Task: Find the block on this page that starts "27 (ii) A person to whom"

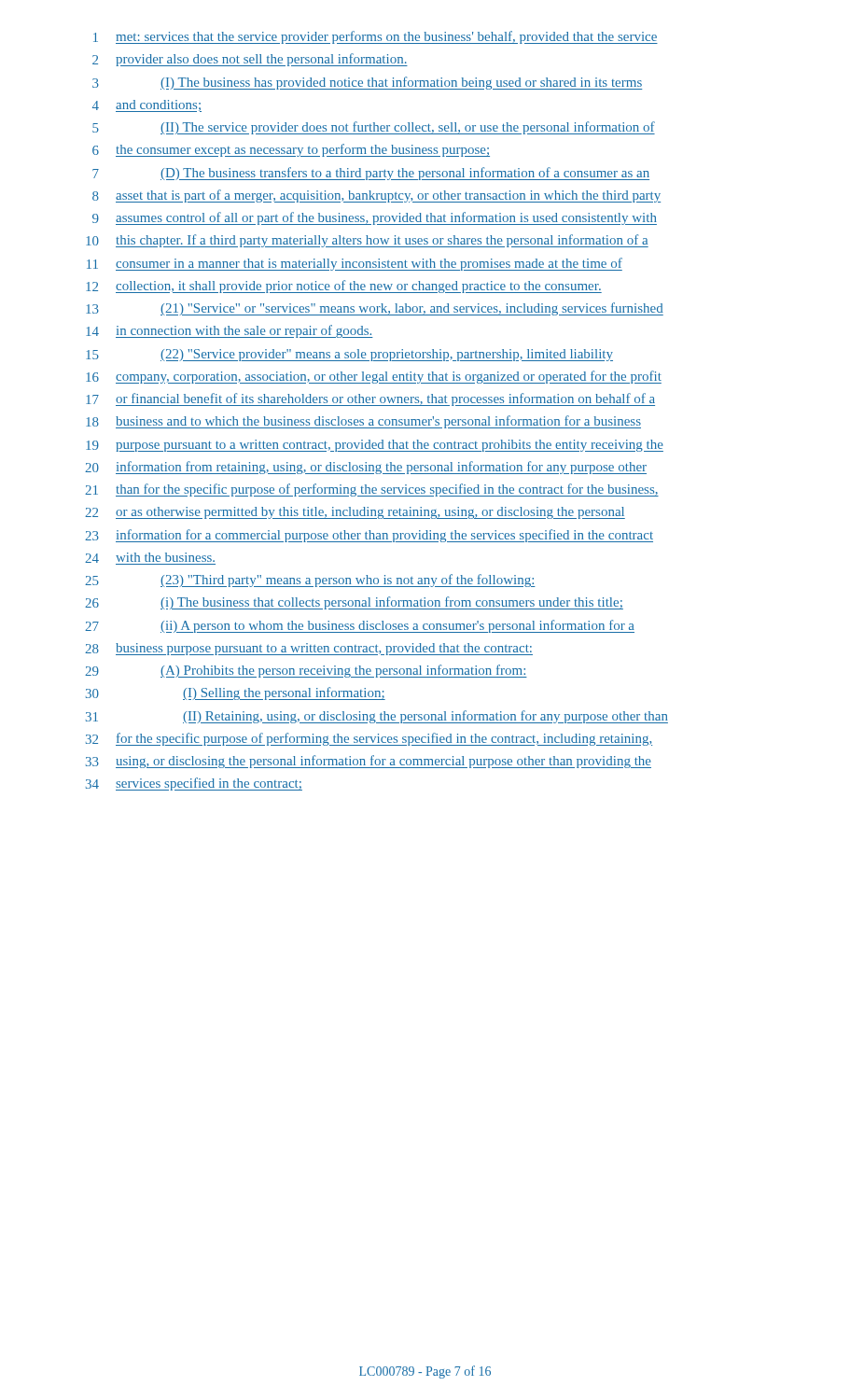Action: 425,626
